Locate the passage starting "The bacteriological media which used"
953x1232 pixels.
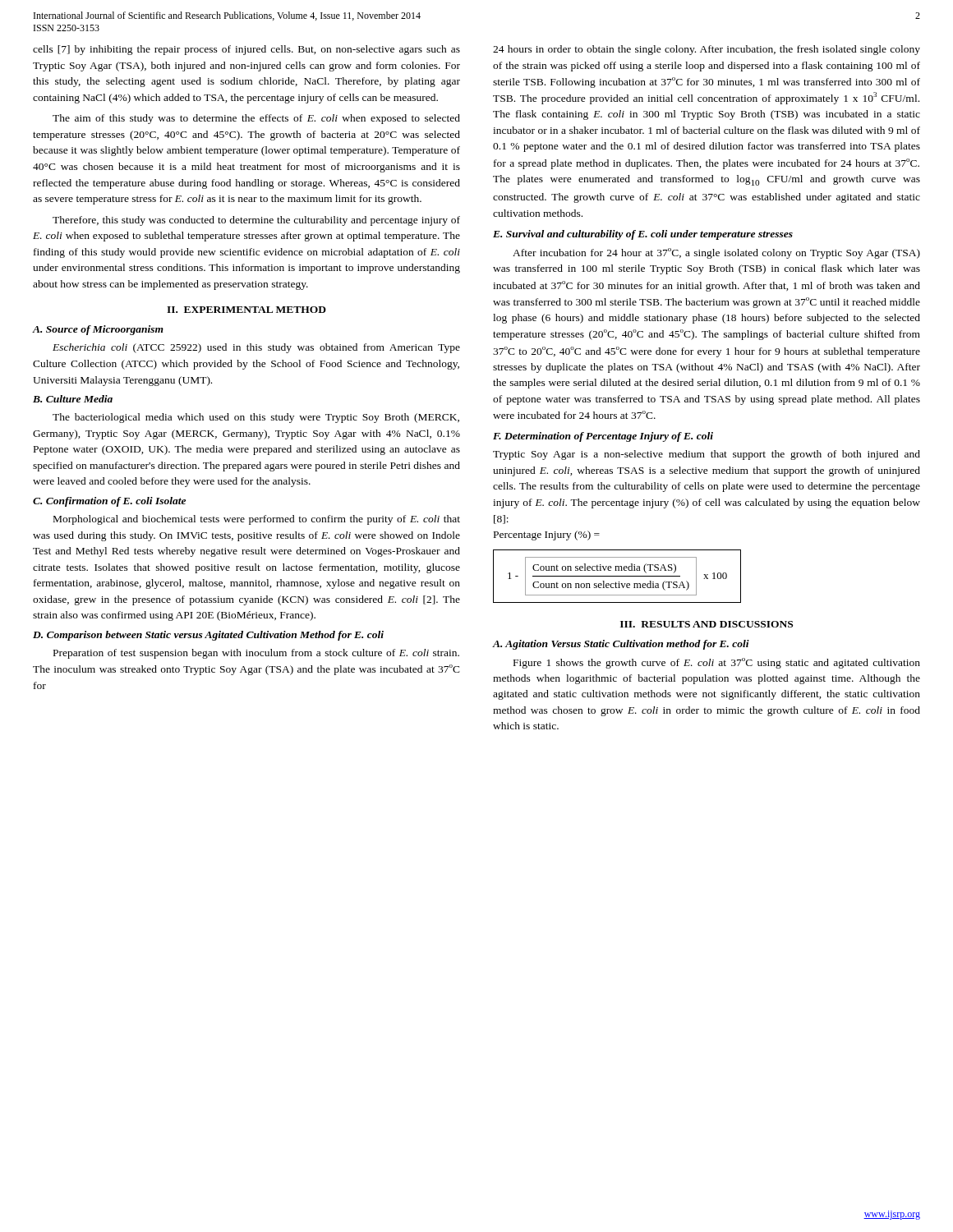pyautogui.click(x=246, y=449)
